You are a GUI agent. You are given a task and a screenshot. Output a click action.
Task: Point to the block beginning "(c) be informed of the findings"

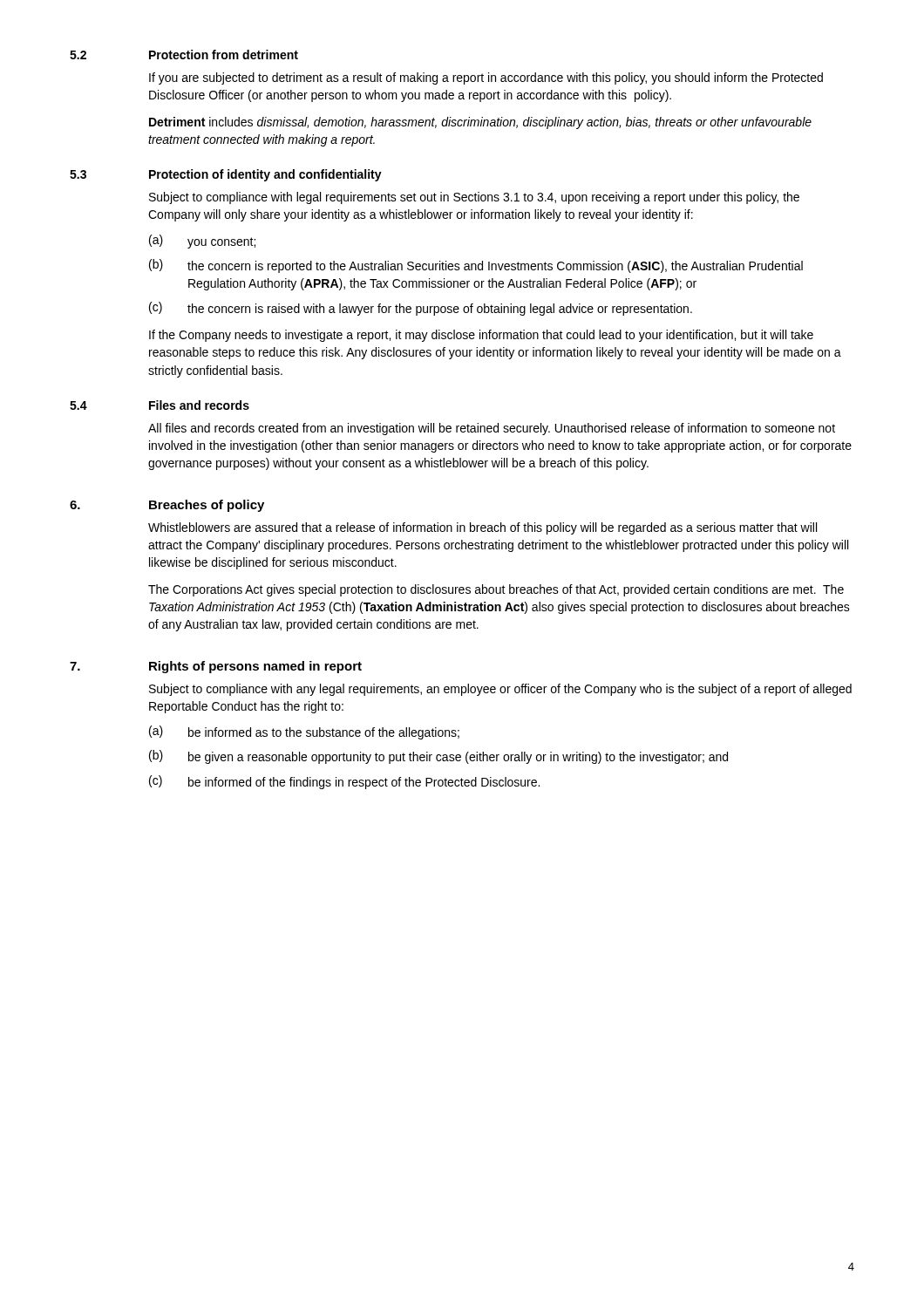(x=501, y=782)
